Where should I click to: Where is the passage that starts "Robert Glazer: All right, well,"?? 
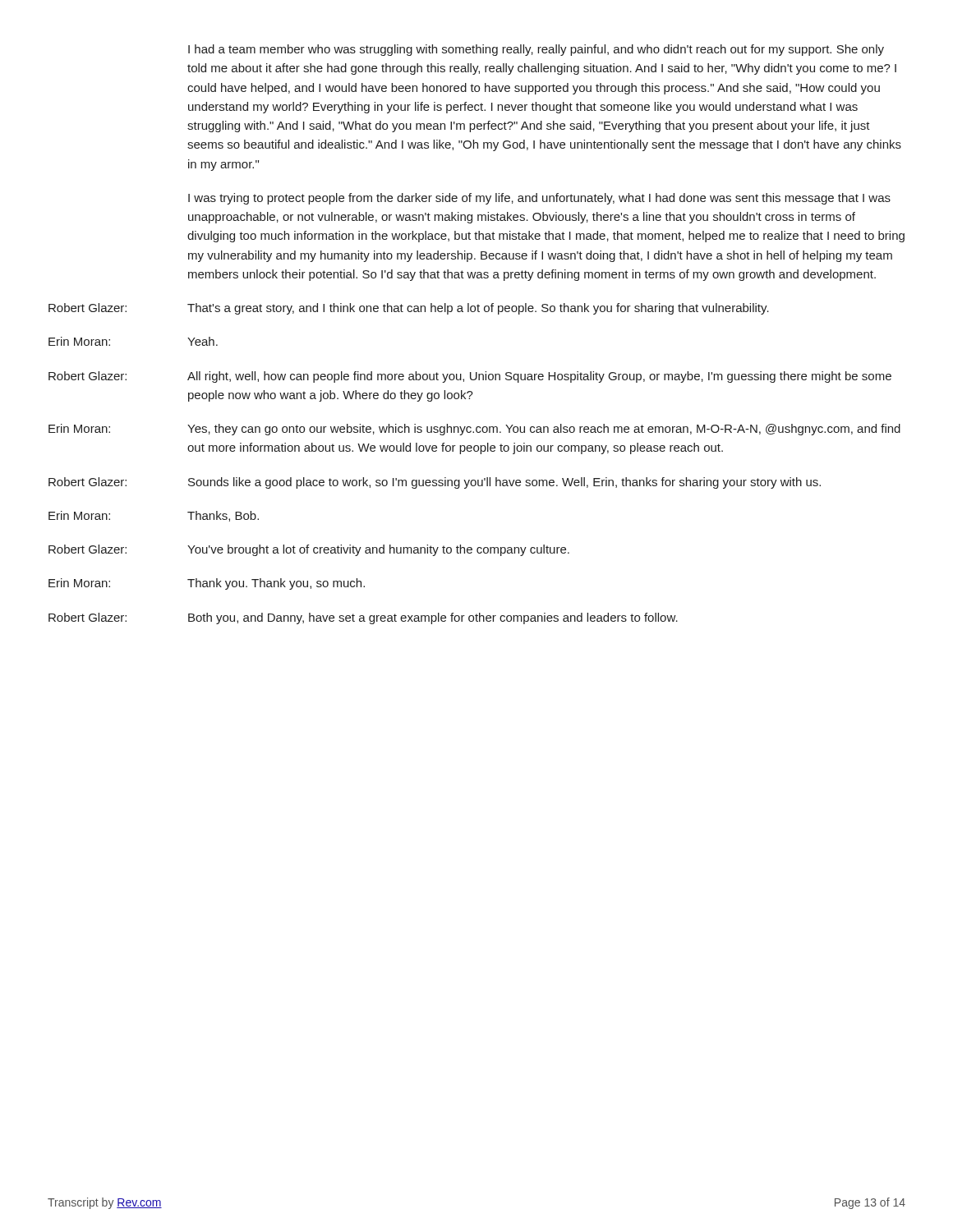pos(476,385)
